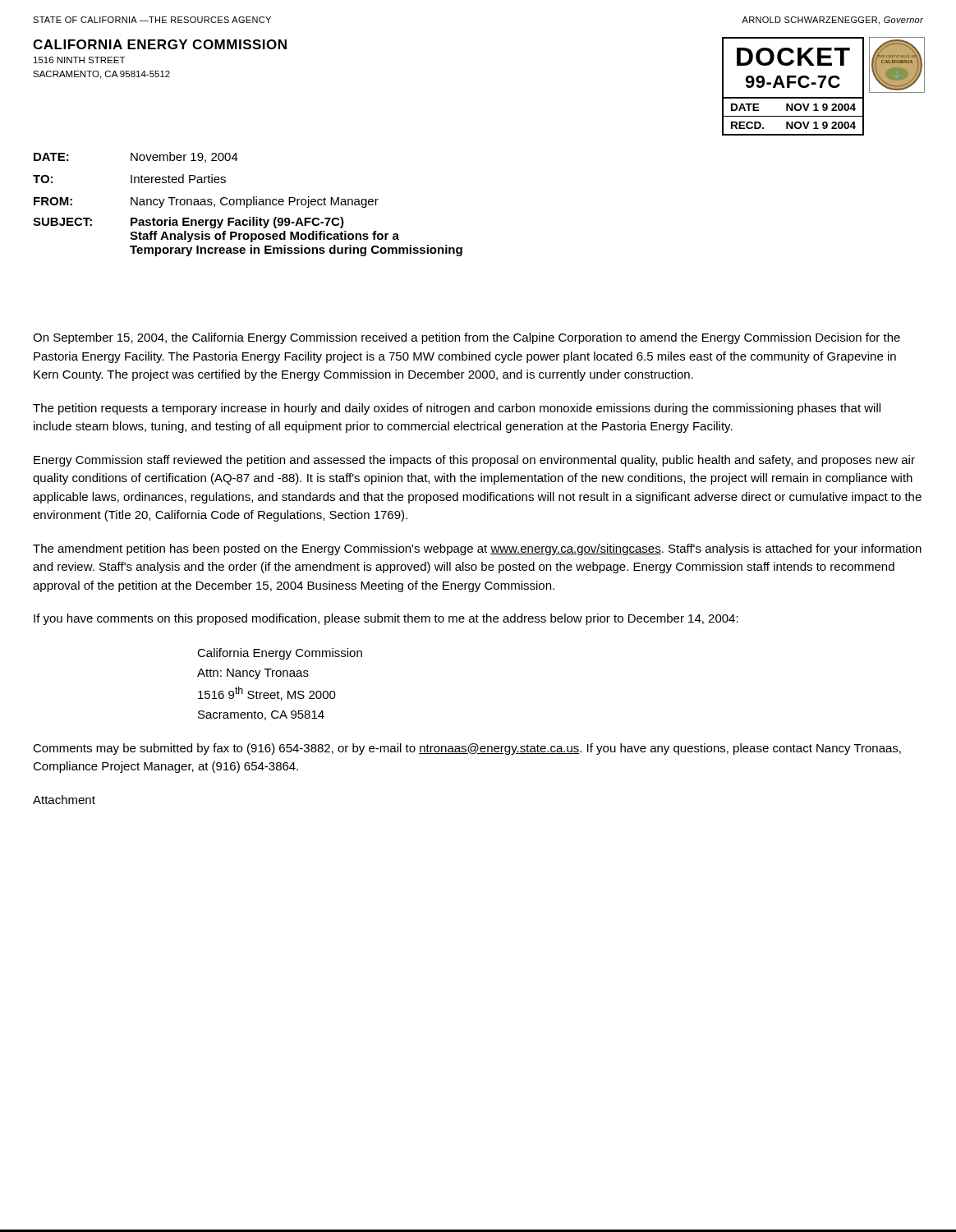Click on the text with the text "FROM: Nancy Tronaas, Compliance Project Manager"
The height and width of the screenshot is (1232, 956).
[x=206, y=202]
